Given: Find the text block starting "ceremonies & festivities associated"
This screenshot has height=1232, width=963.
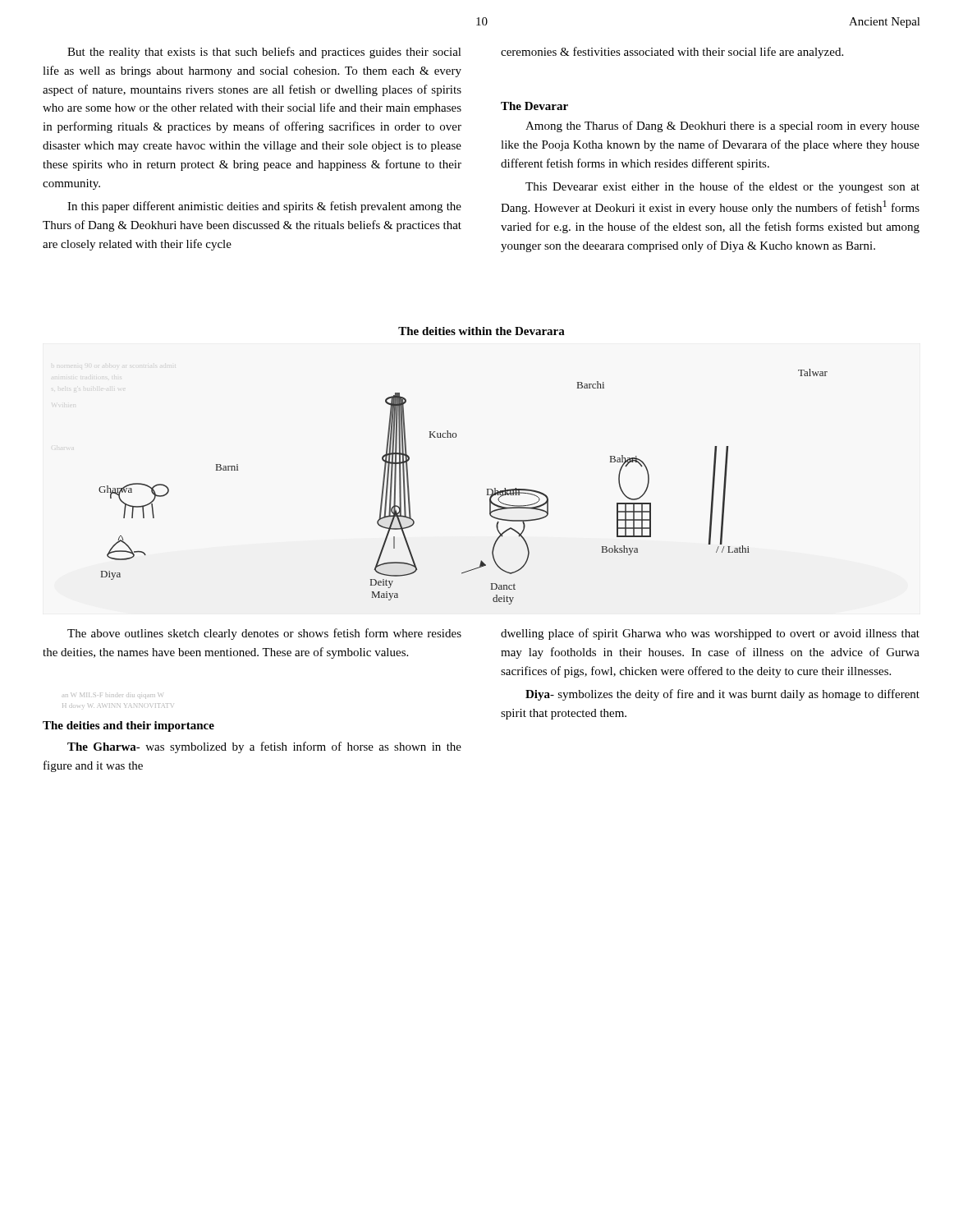Looking at the screenshot, I should [x=710, y=52].
